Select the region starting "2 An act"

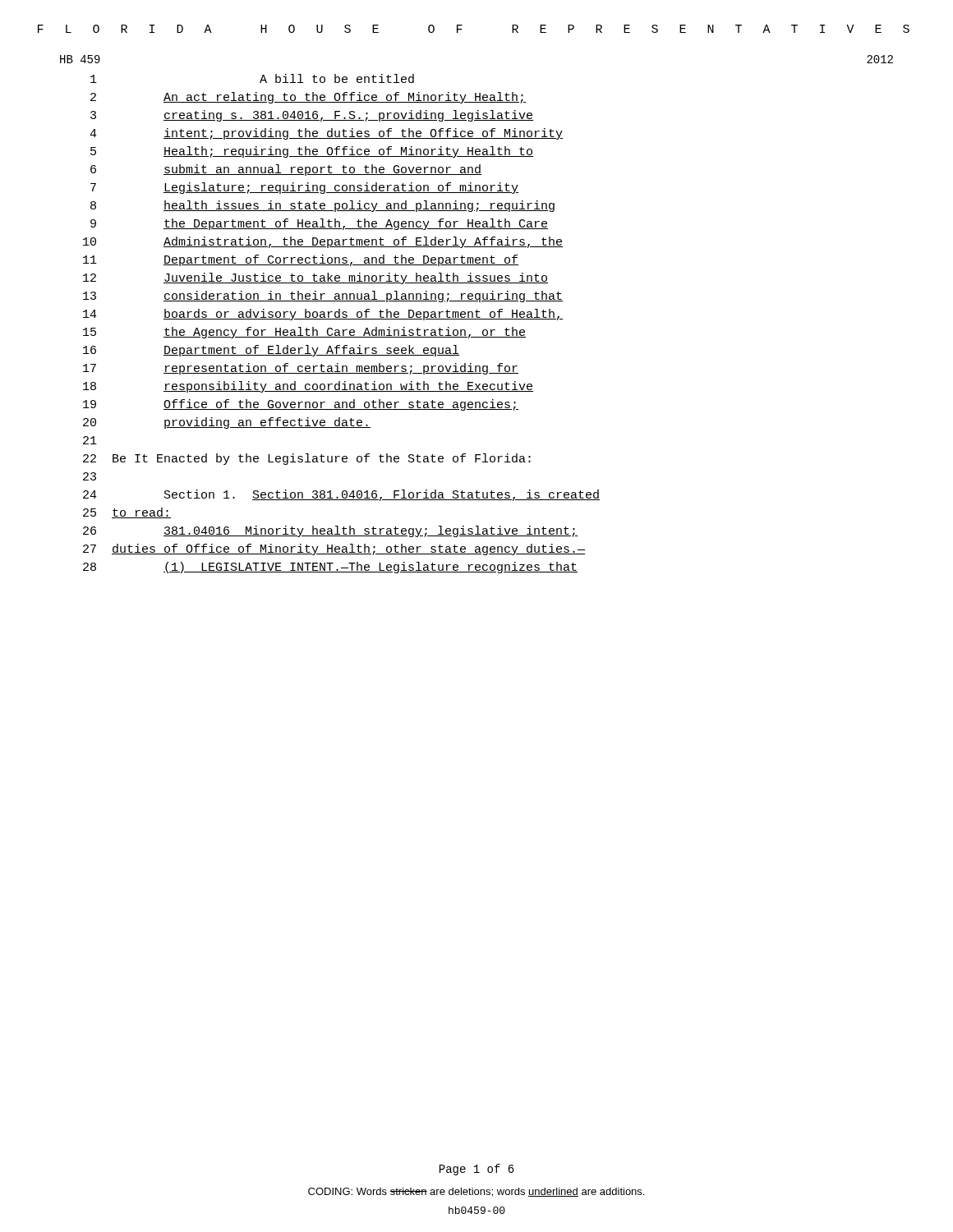[476, 99]
